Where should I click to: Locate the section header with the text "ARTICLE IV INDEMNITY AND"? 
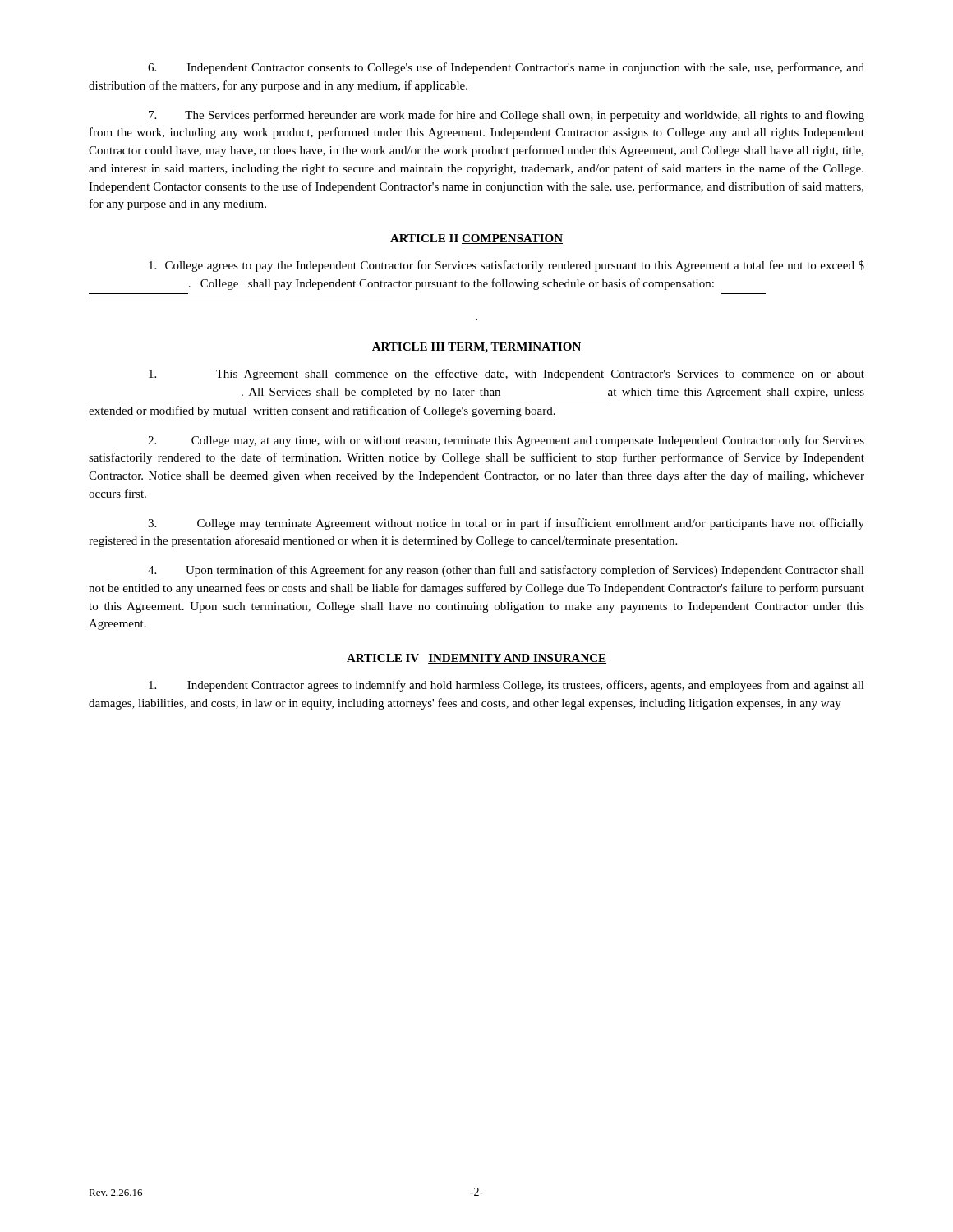[x=476, y=658]
